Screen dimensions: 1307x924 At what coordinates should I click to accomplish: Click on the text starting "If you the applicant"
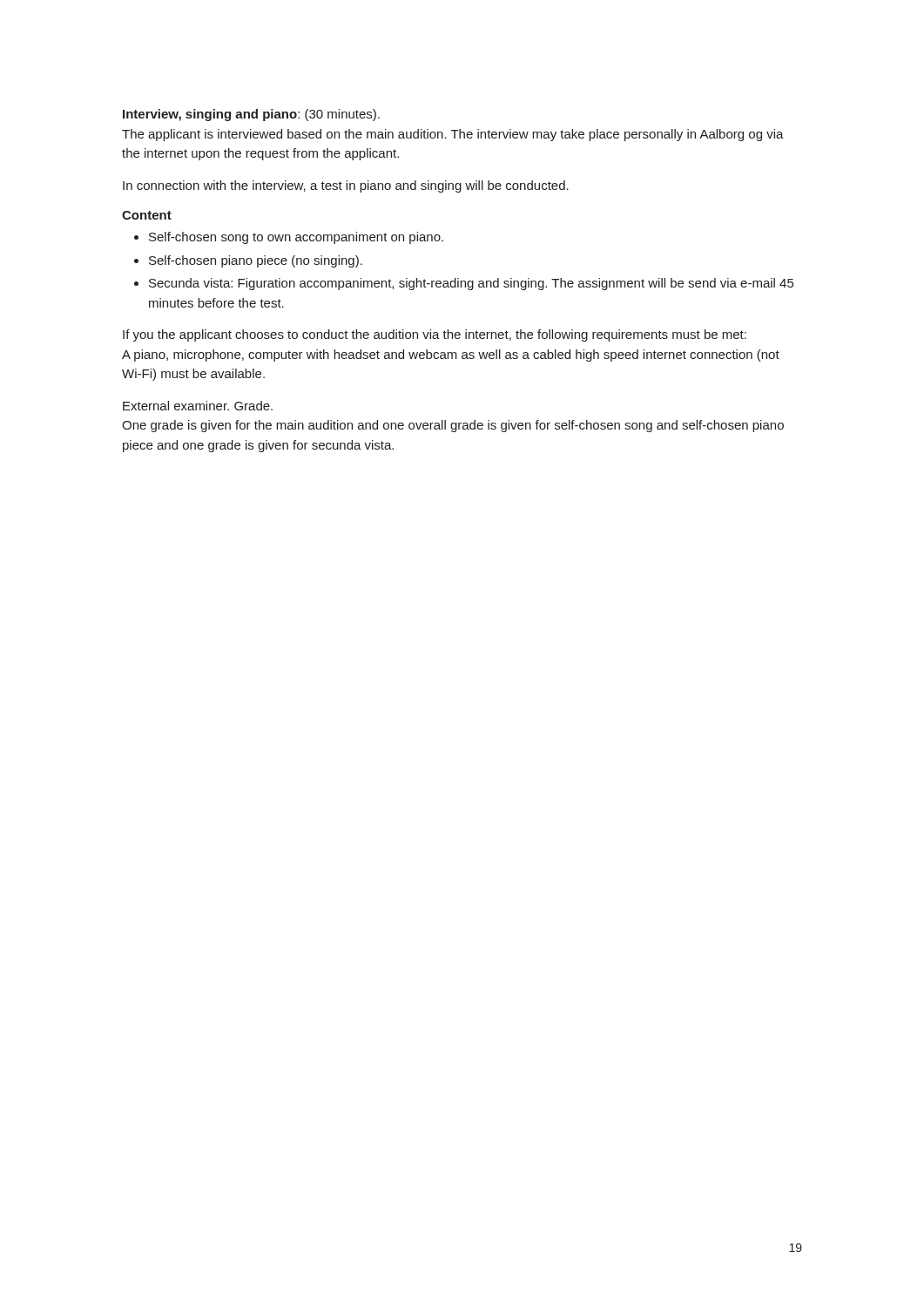(451, 354)
